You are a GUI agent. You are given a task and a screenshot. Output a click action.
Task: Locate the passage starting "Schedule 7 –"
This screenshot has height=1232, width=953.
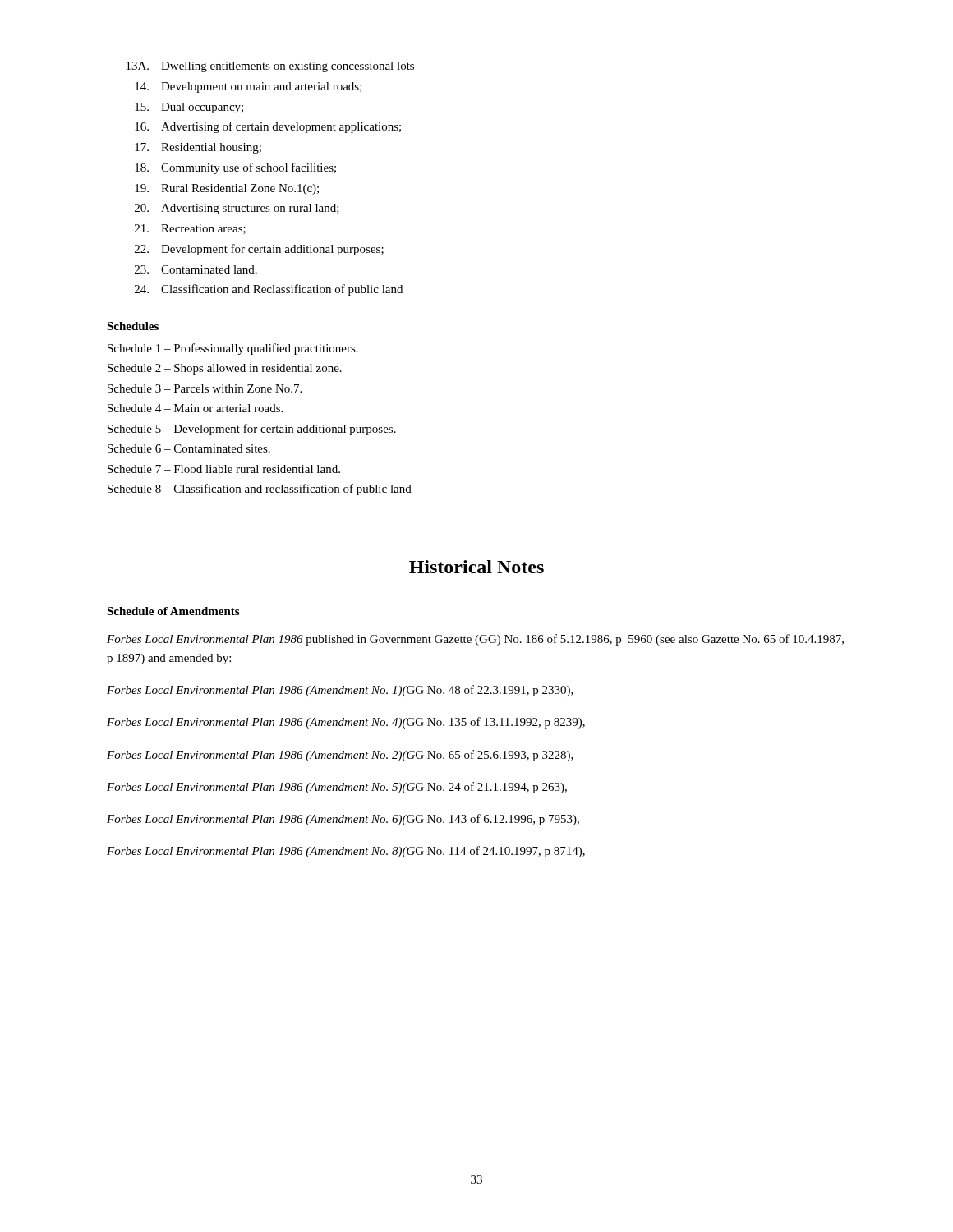(224, 469)
